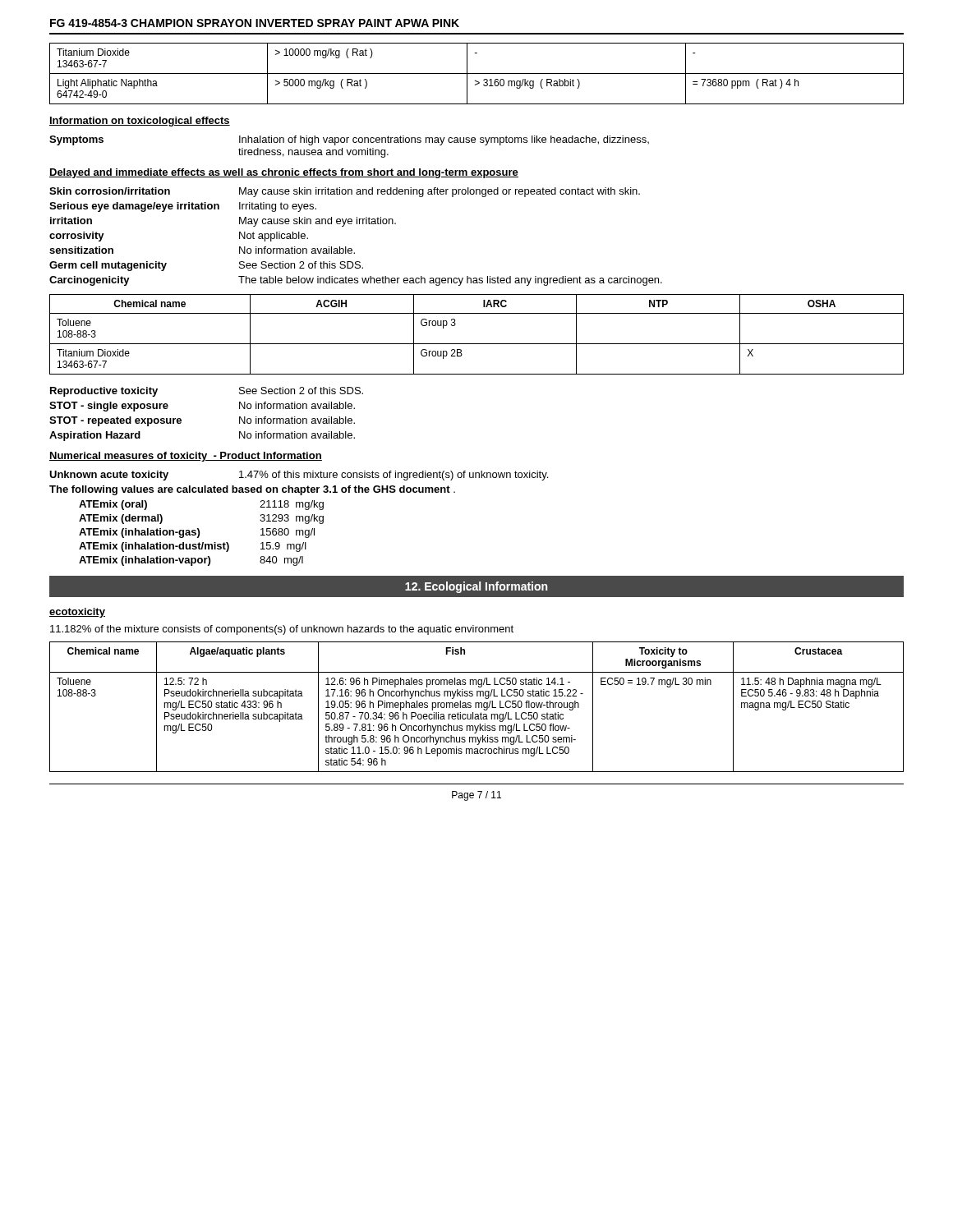Viewport: 953px width, 1232px height.
Task: Find "12. Ecological Information" on this page
Action: point(476,586)
